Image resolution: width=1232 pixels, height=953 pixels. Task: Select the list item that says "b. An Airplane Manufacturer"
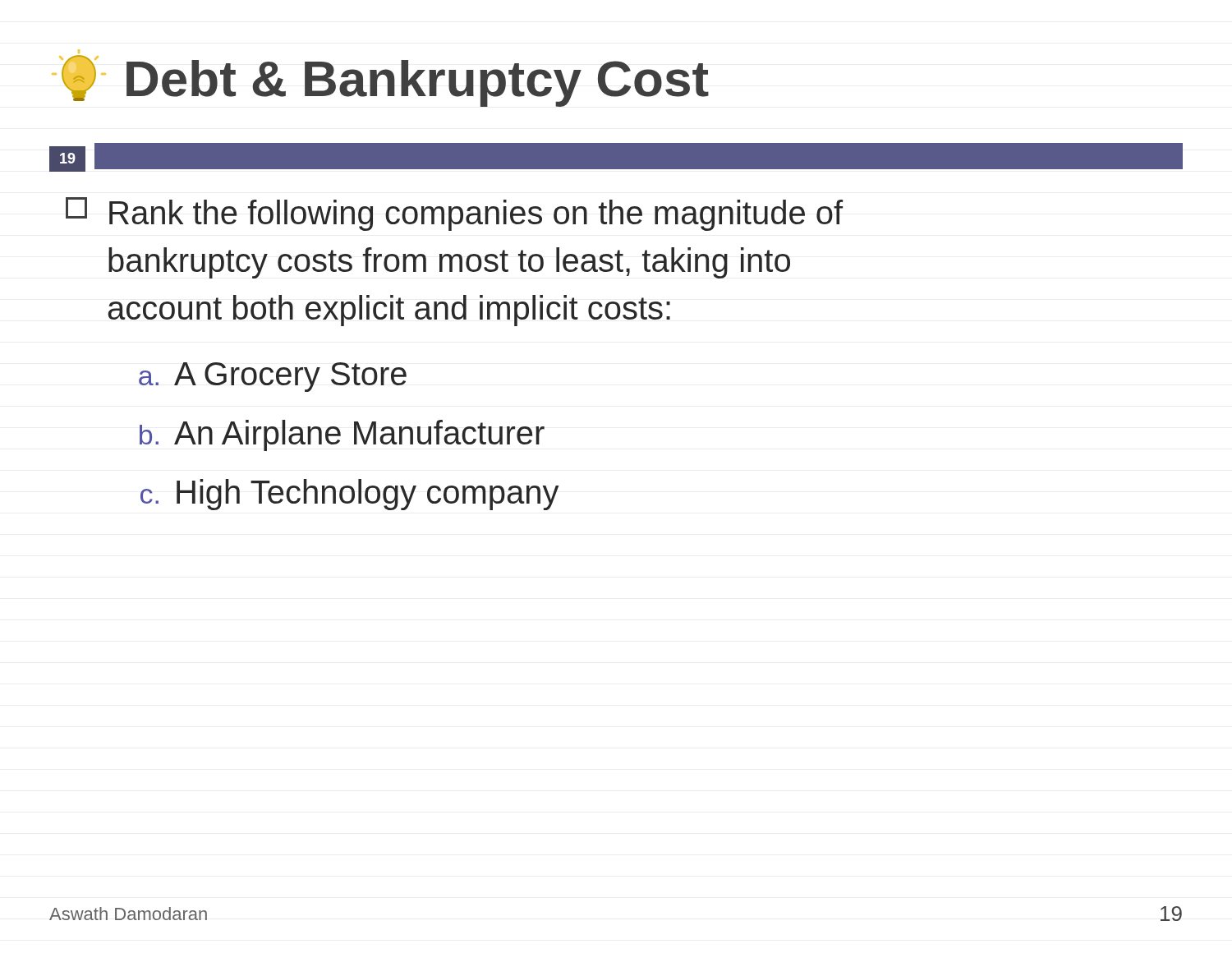click(338, 433)
